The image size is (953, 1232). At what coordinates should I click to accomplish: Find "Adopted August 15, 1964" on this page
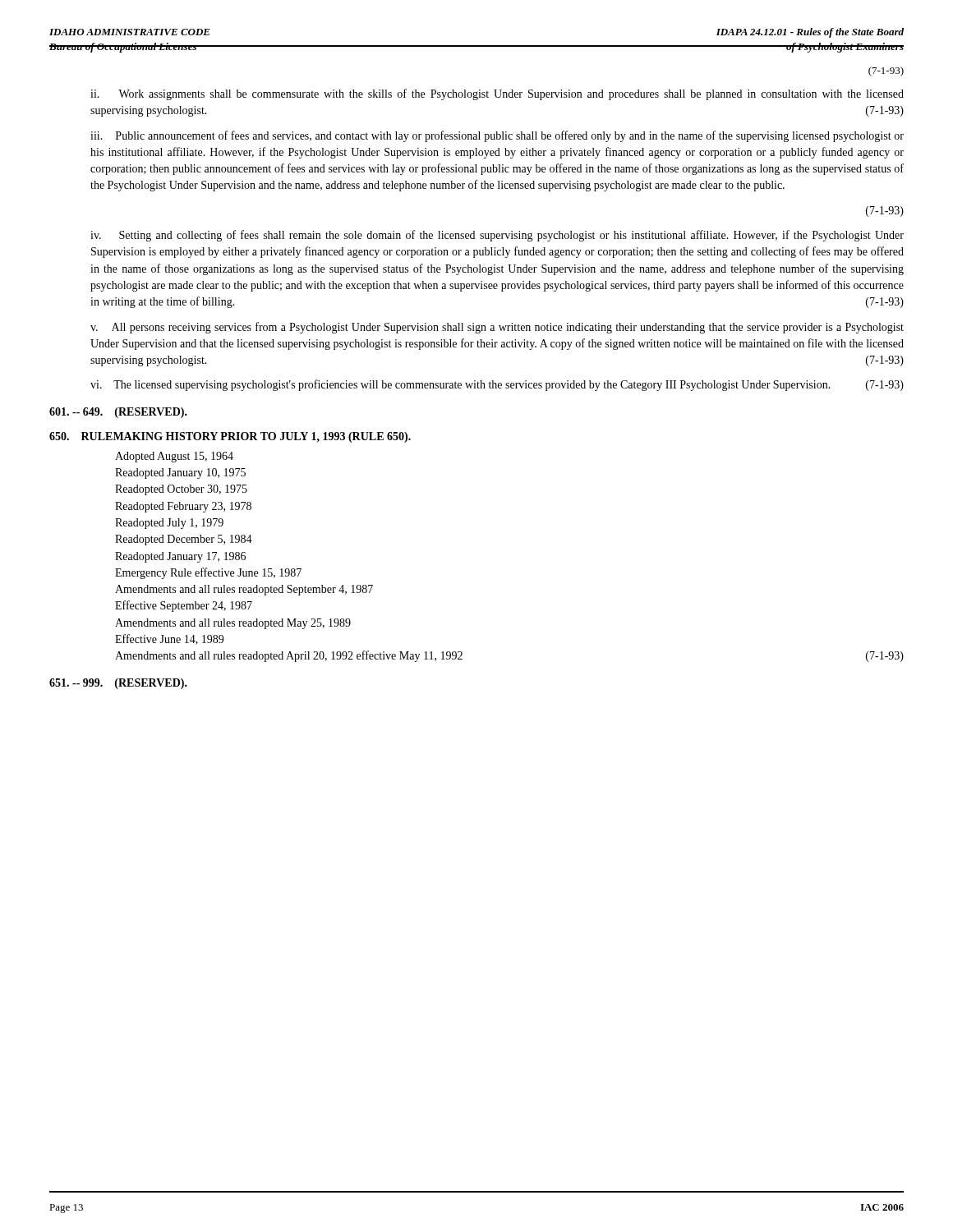pyautogui.click(x=174, y=456)
